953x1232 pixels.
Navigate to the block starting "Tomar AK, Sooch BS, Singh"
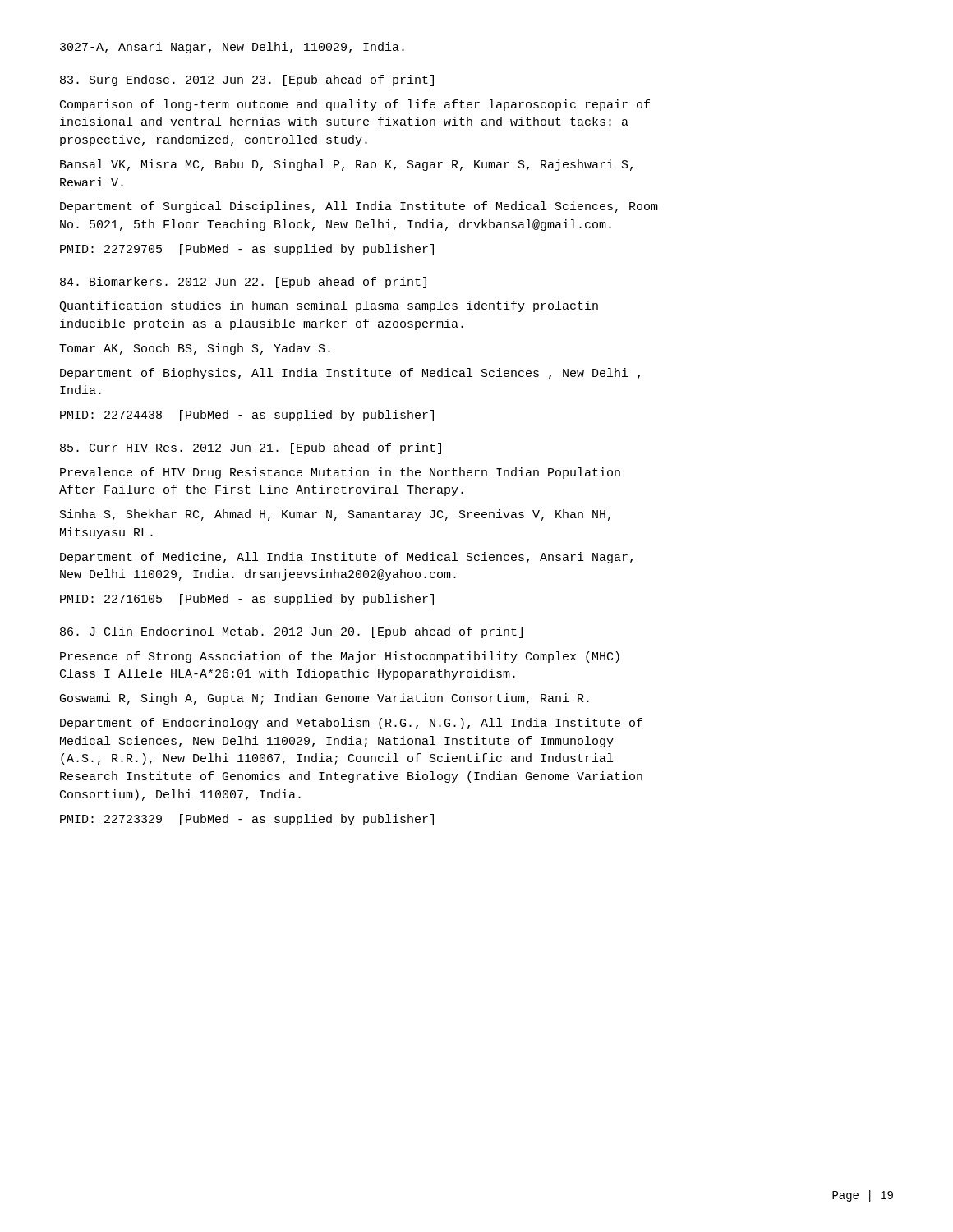click(x=196, y=349)
